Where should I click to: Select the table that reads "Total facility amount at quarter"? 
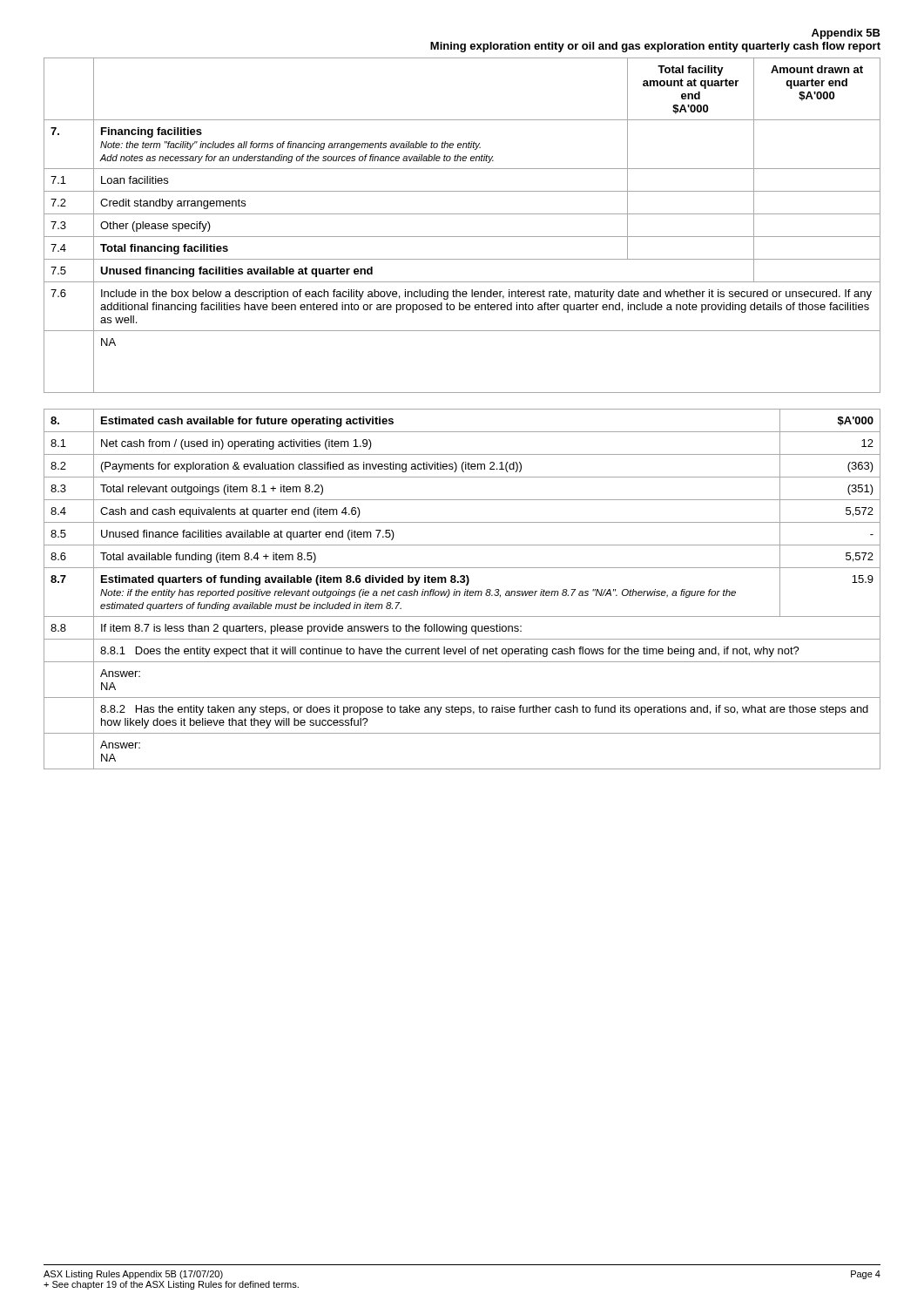[x=462, y=225]
